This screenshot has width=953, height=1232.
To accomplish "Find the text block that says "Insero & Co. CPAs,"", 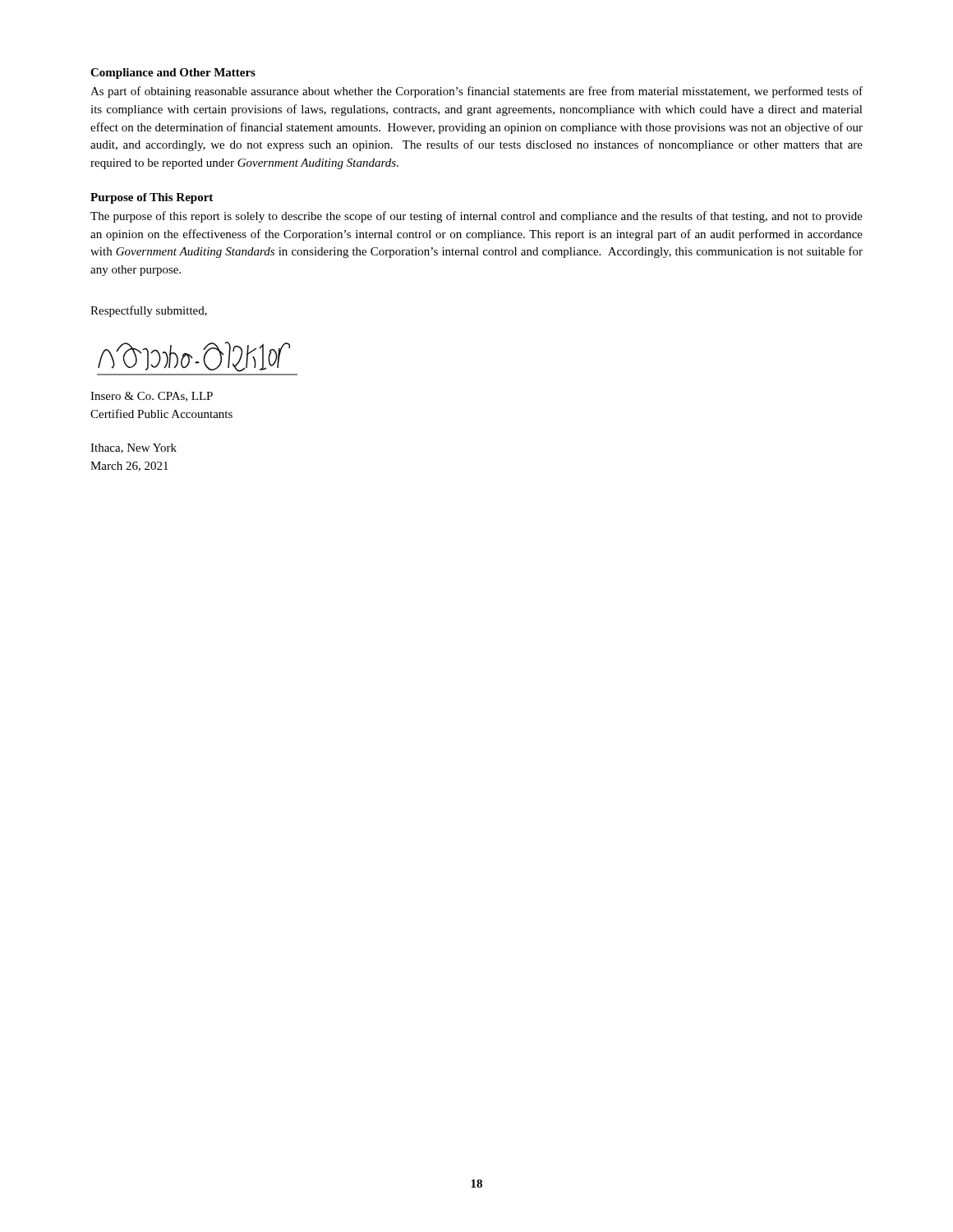I will [162, 405].
